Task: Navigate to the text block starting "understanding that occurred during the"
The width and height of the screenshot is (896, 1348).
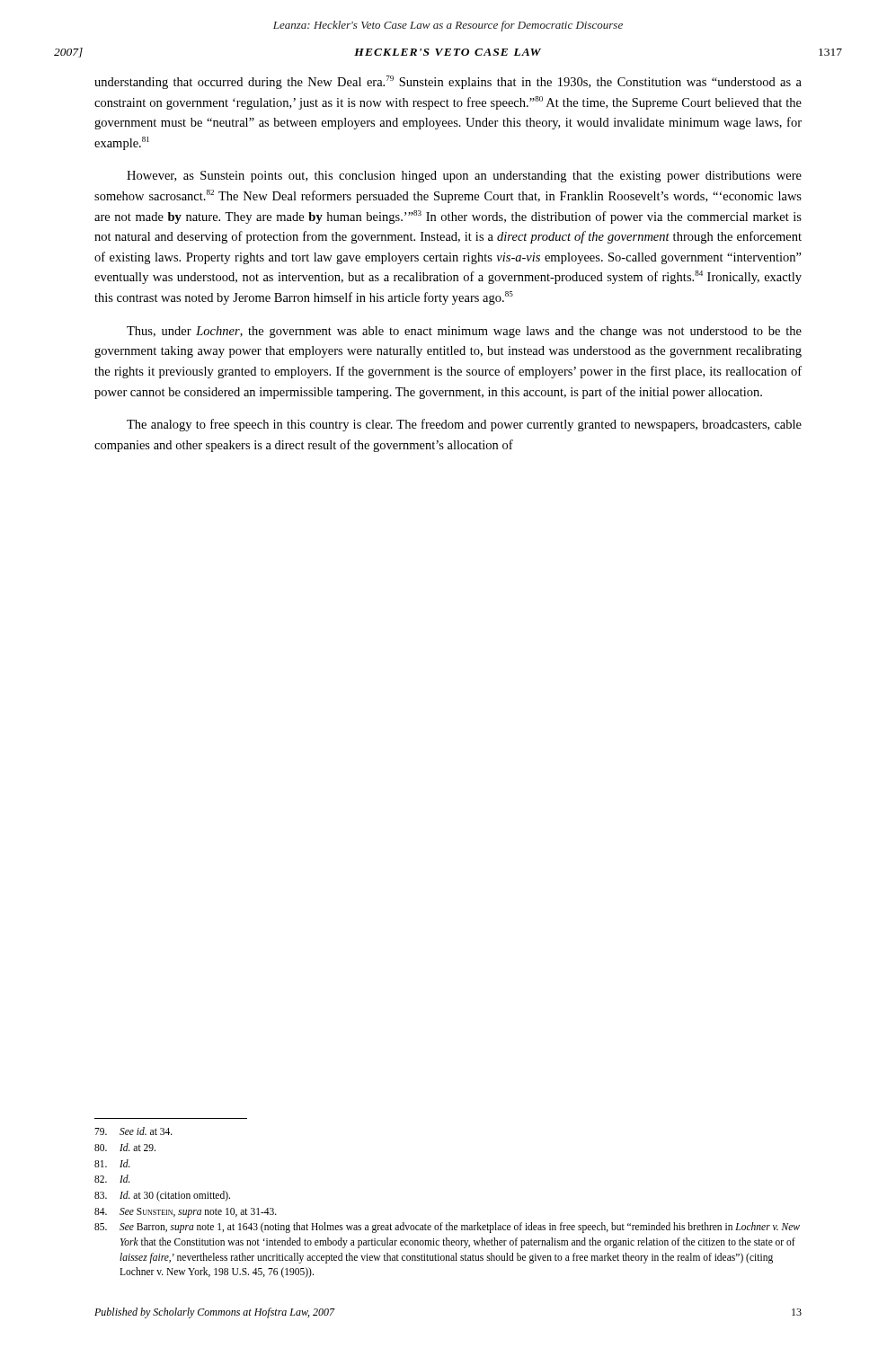Action: pos(448,112)
